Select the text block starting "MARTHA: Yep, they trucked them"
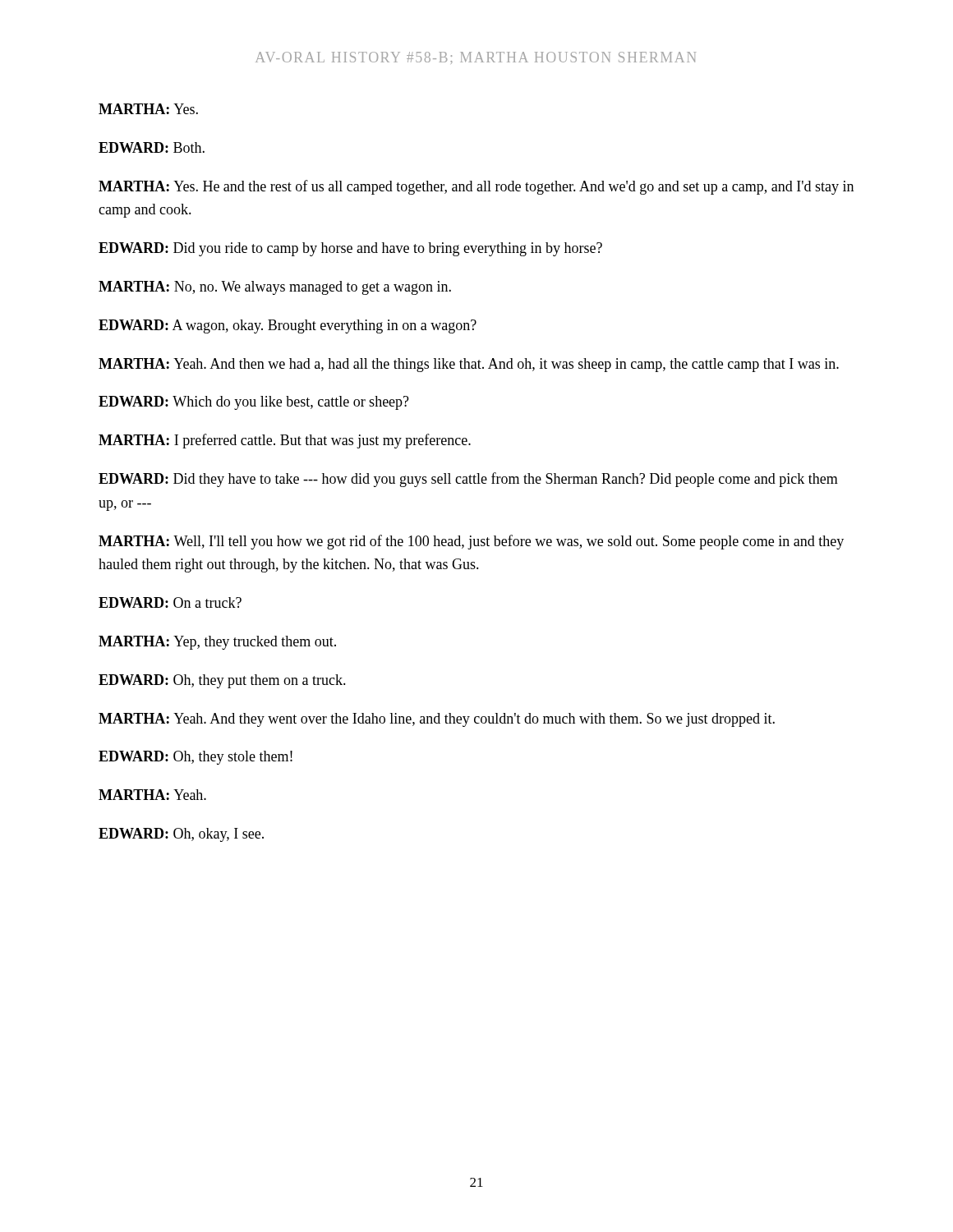953x1232 pixels. [218, 641]
